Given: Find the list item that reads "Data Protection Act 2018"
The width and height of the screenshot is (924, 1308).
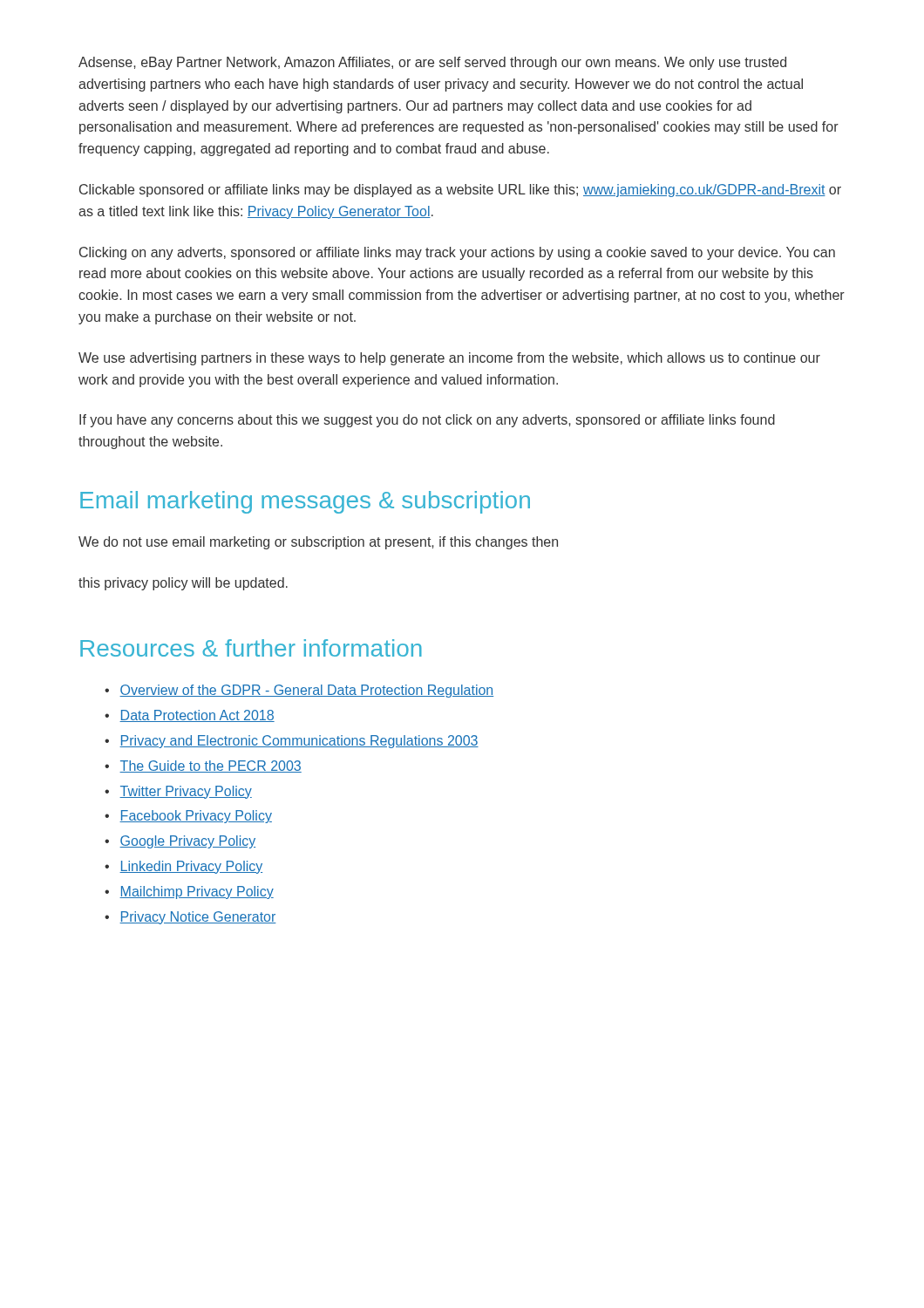Looking at the screenshot, I should (197, 716).
